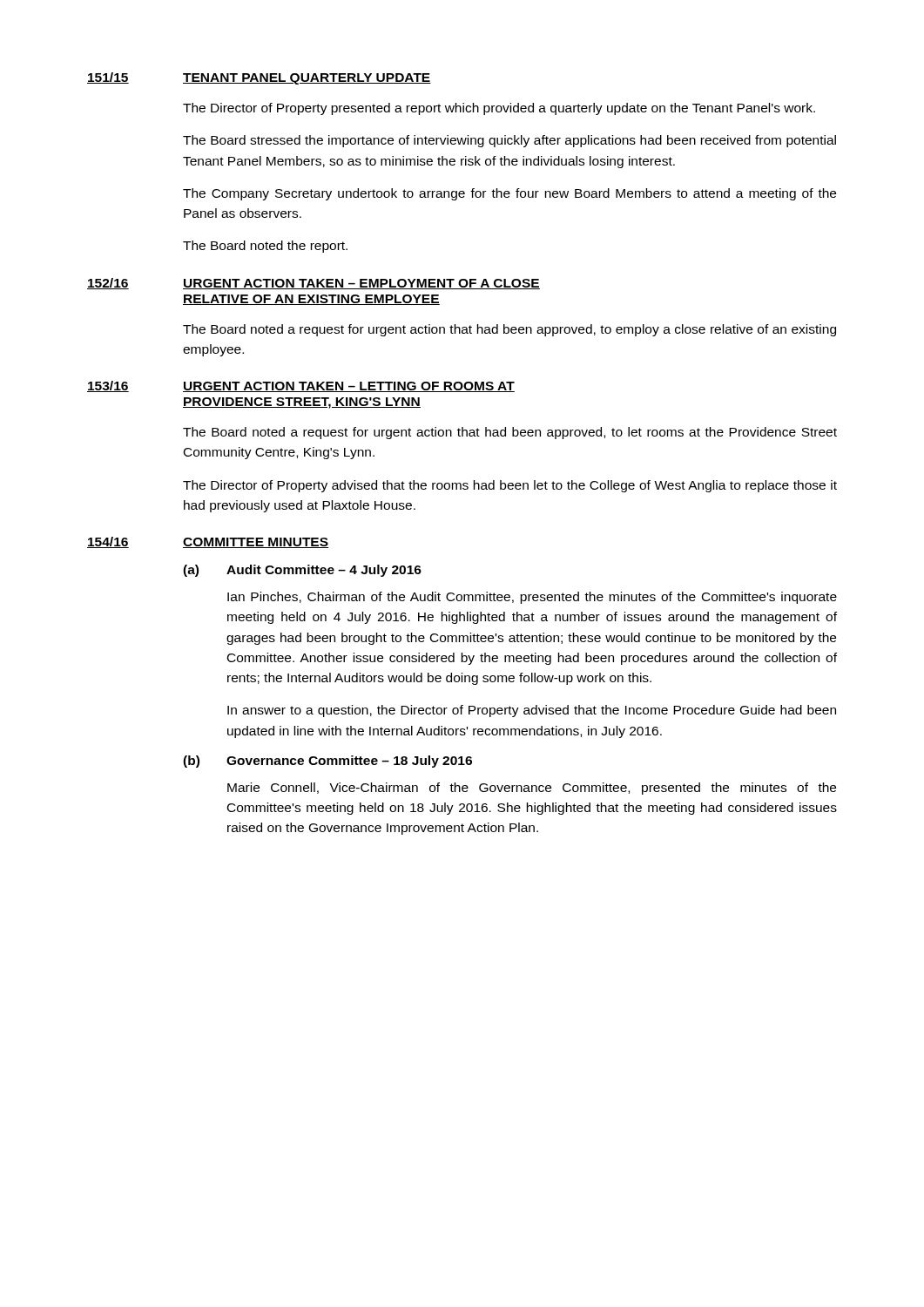Point to the passage starting "The Director of"
924x1307 pixels.
point(499,109)
